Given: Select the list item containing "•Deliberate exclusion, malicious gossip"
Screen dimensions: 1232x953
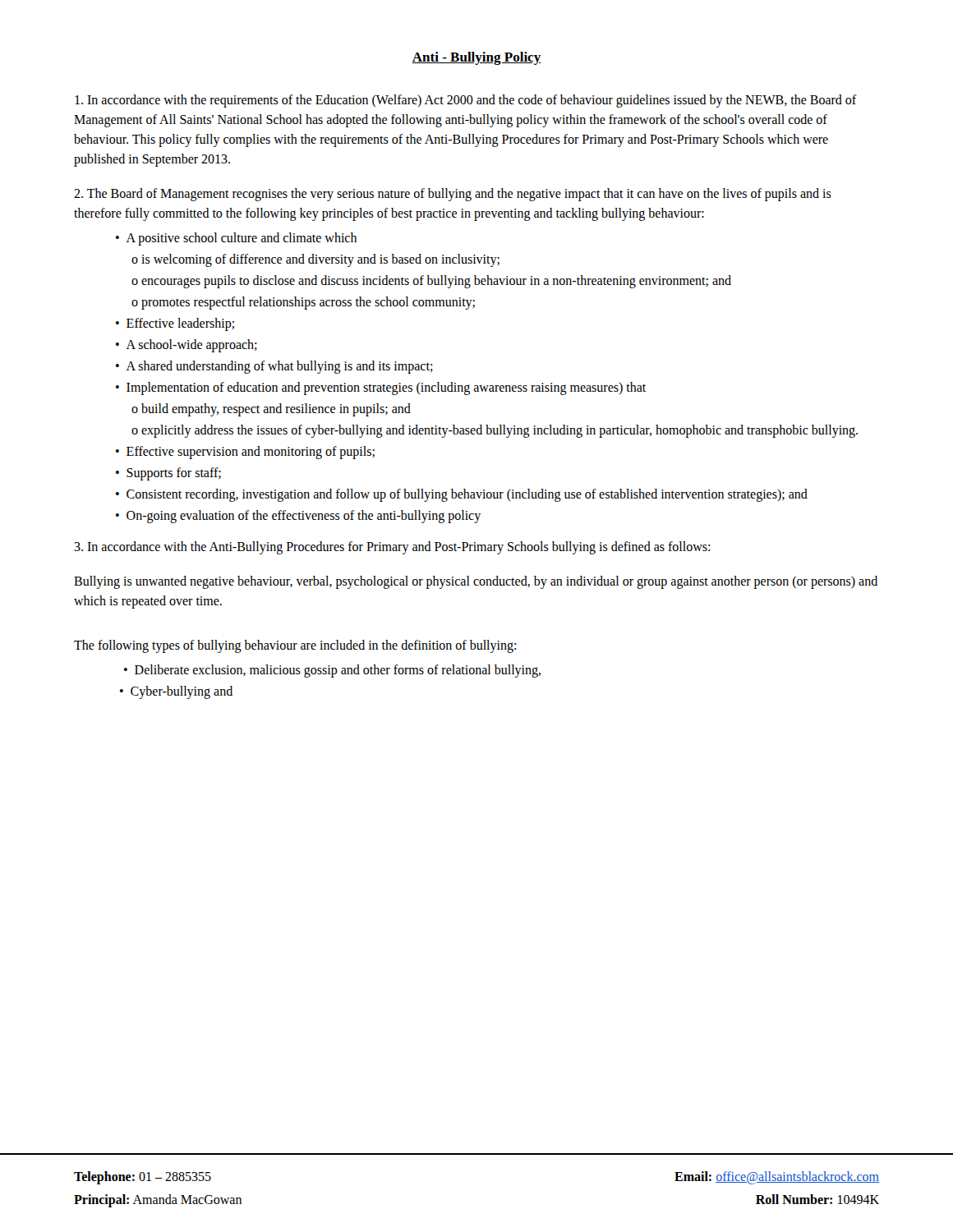Looking at the screenshot, I should (332, 670).
